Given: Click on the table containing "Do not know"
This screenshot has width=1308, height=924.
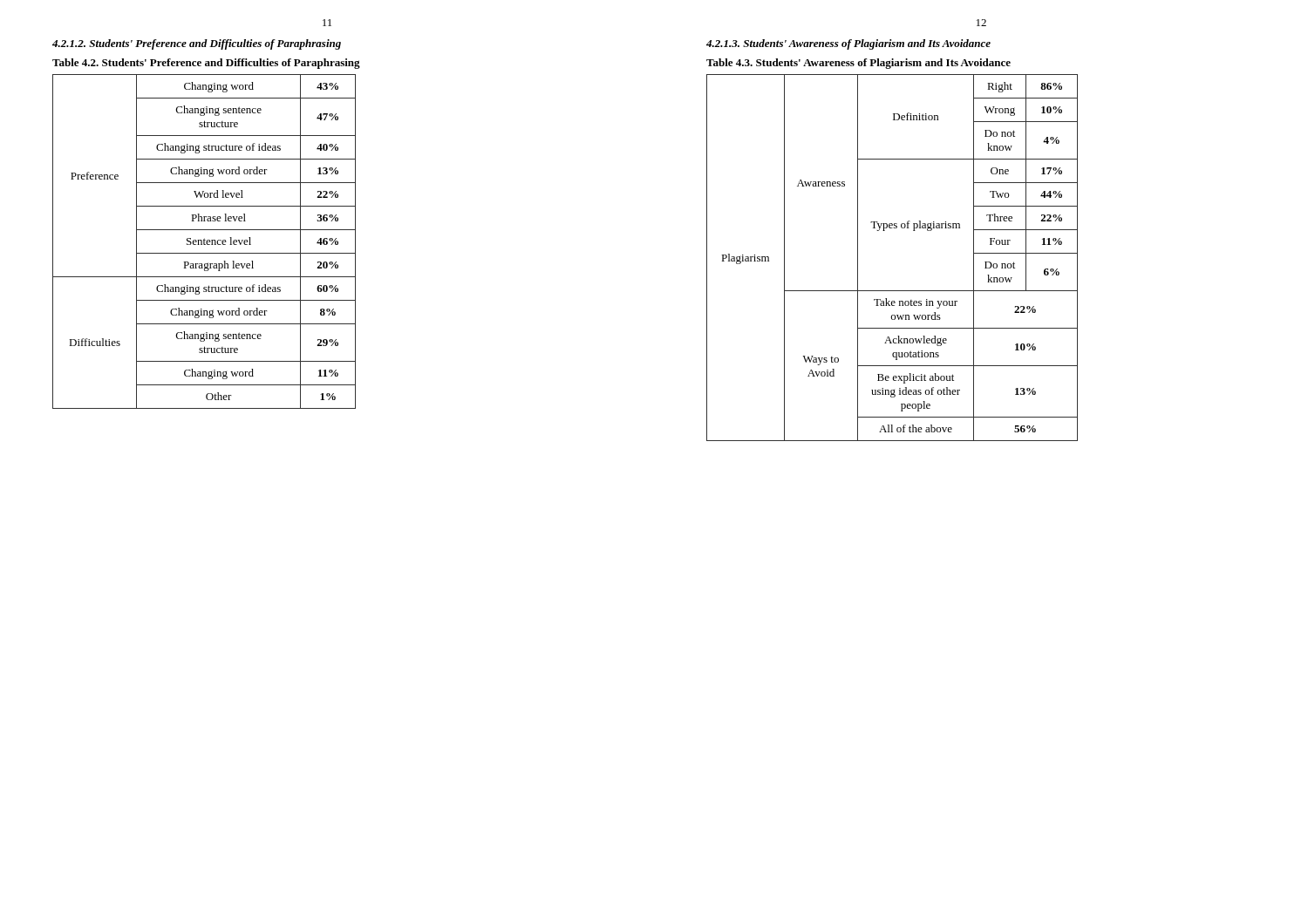Looking at the screenshot, I should click(x=1007, y=248).
